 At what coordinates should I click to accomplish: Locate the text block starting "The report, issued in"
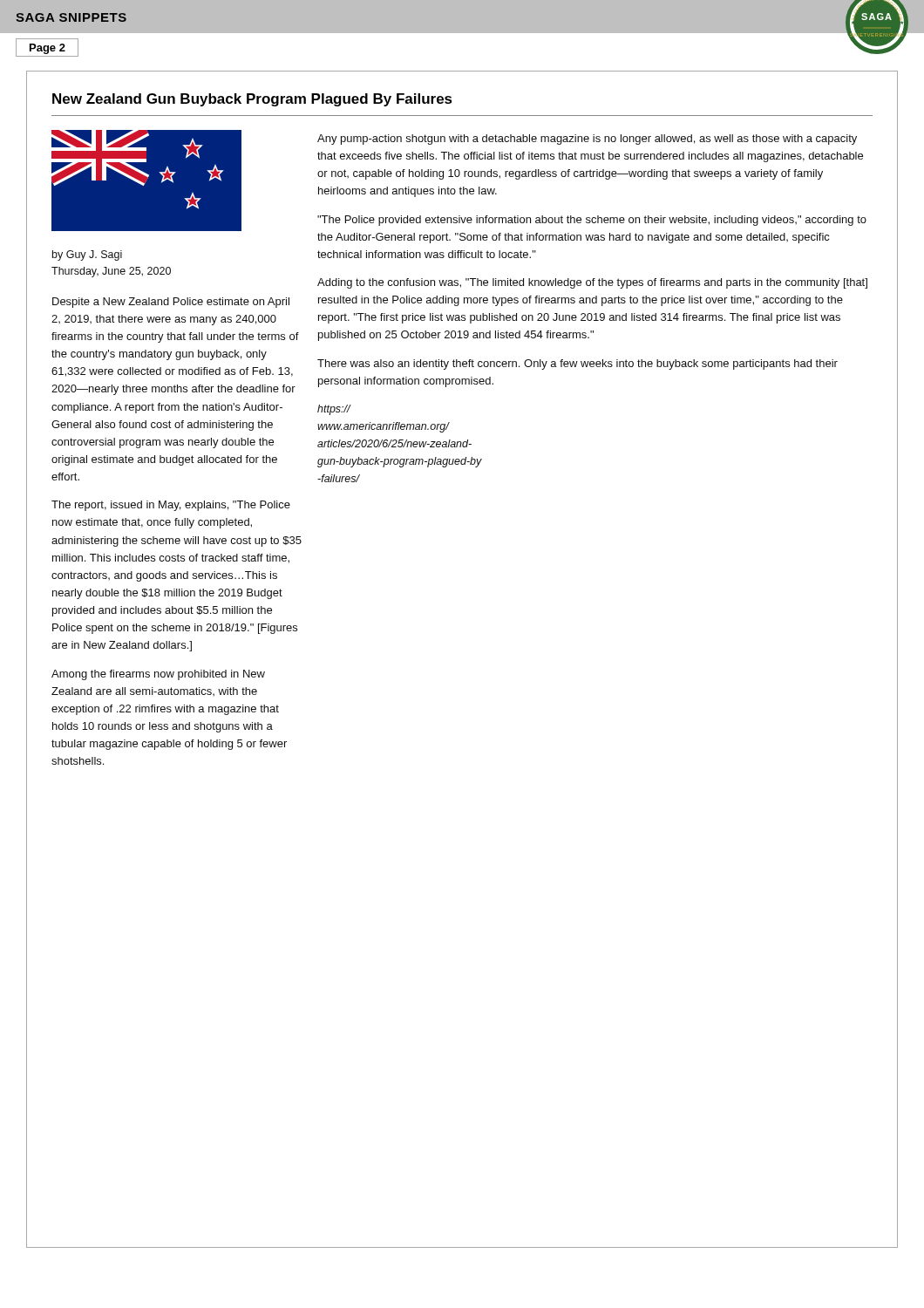click(176, 575)
